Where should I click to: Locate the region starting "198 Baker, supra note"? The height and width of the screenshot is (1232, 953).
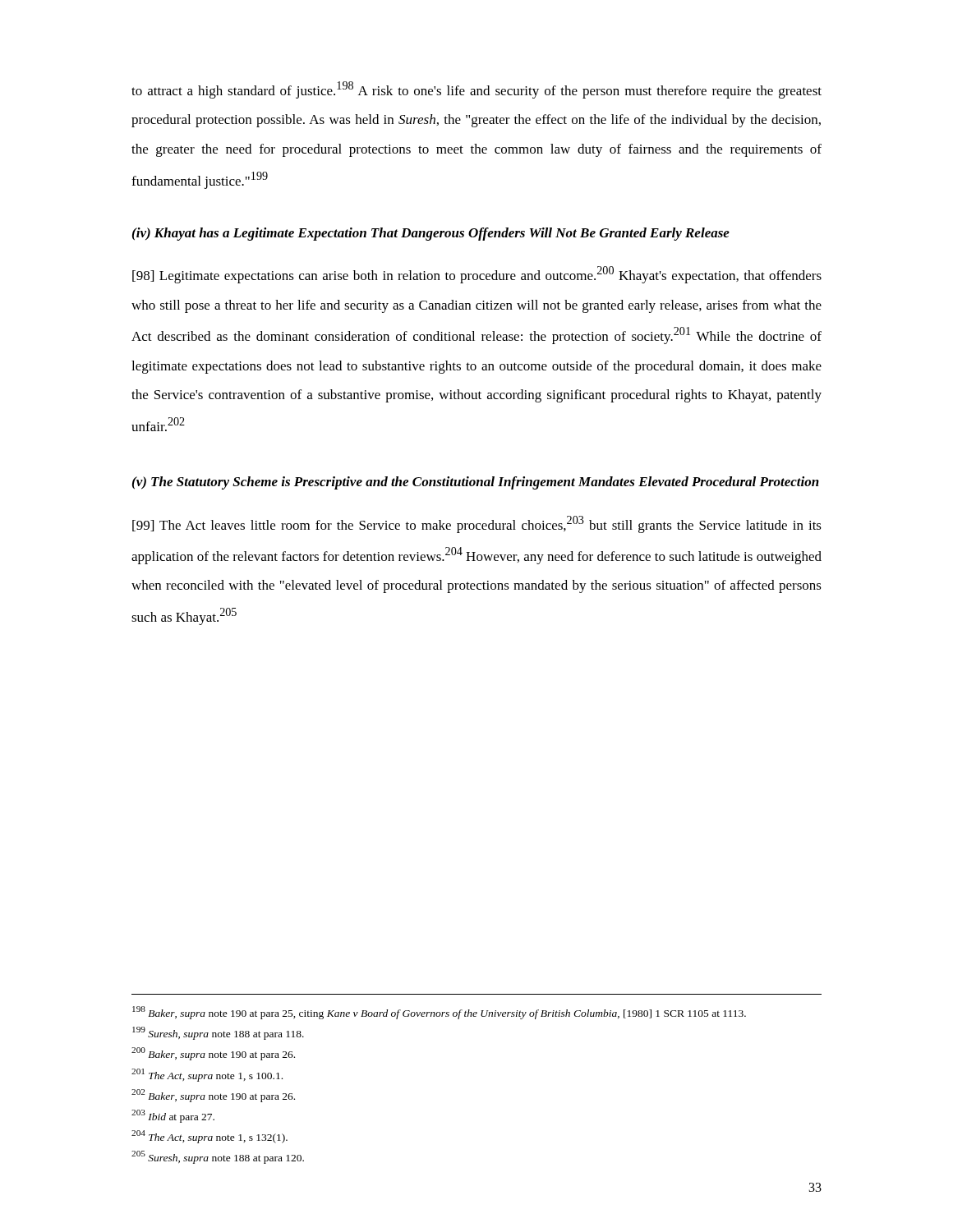439,1011
